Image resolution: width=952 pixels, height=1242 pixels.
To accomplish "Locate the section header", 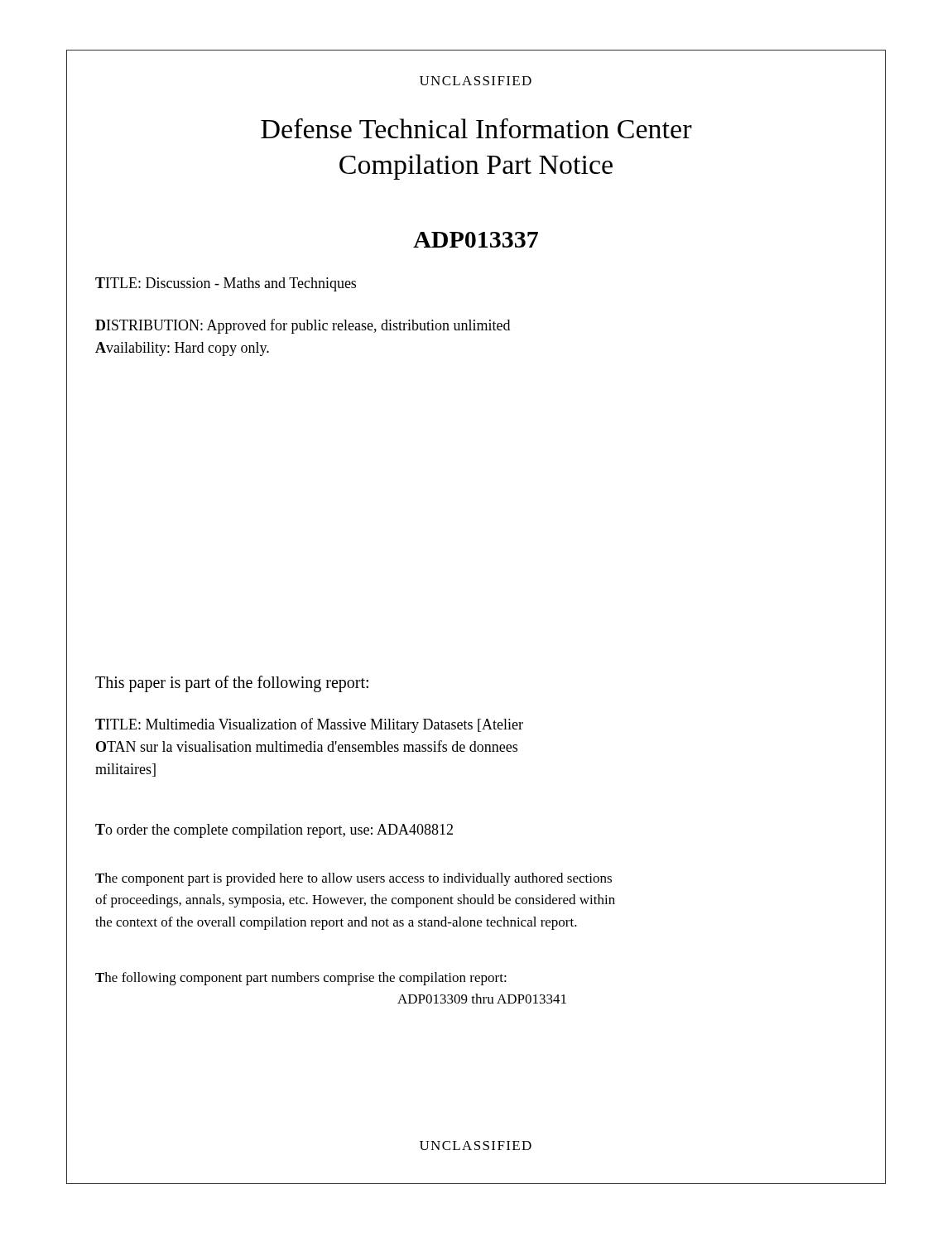I will click(x=476, y=239).
